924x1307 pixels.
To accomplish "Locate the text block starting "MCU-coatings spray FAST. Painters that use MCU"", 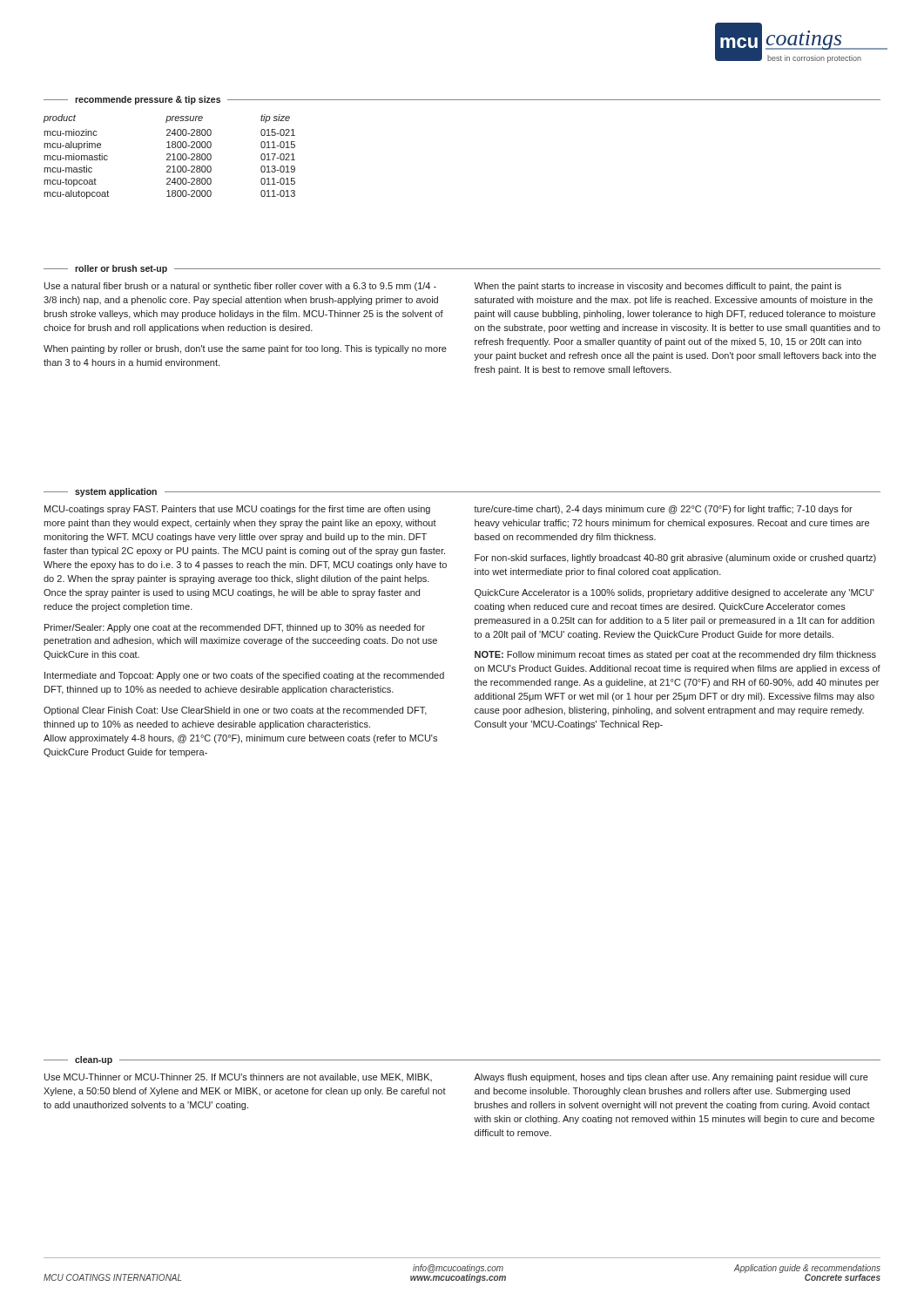I will click(245, 557).
